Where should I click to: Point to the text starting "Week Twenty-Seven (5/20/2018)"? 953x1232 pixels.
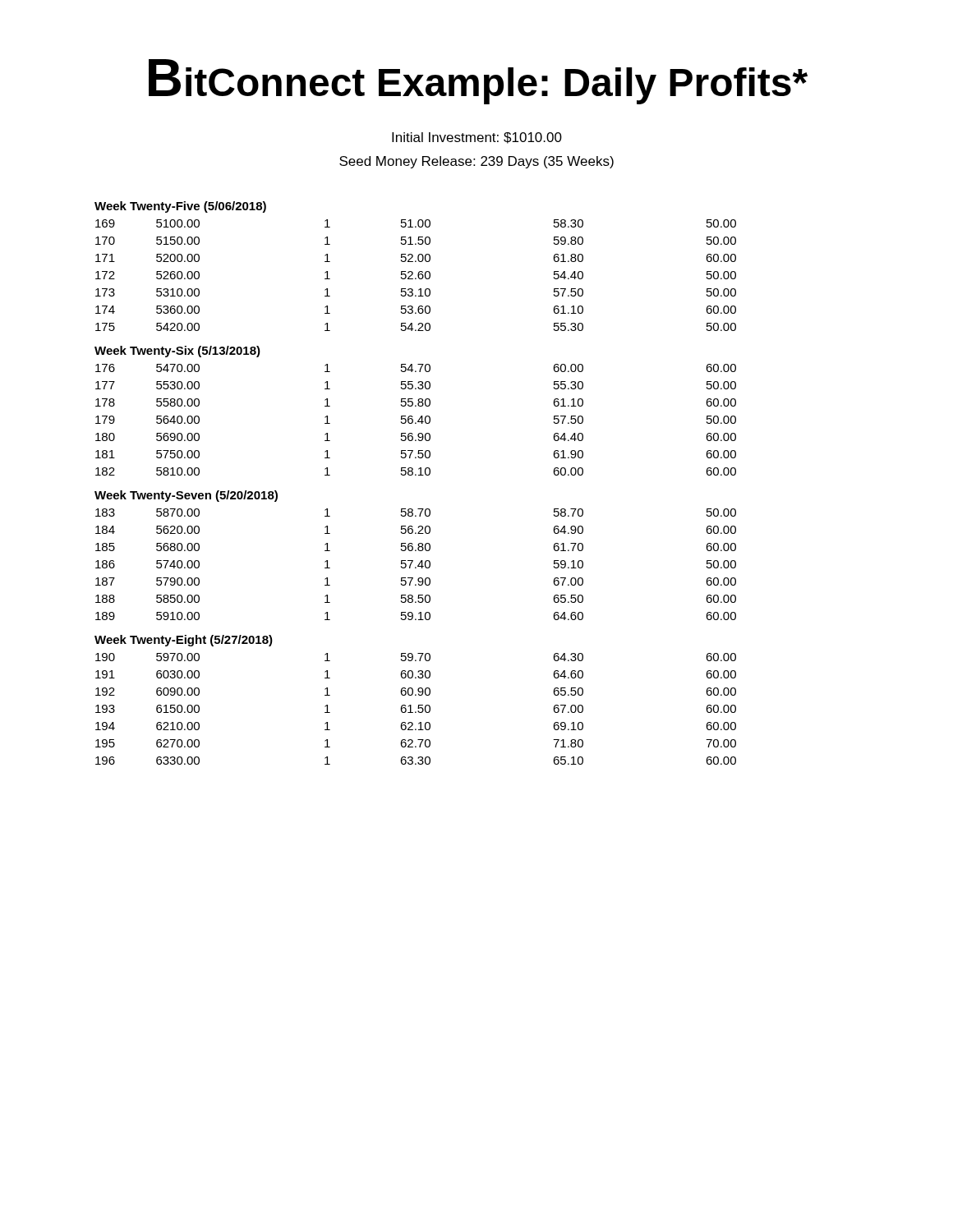coord(186,495)
